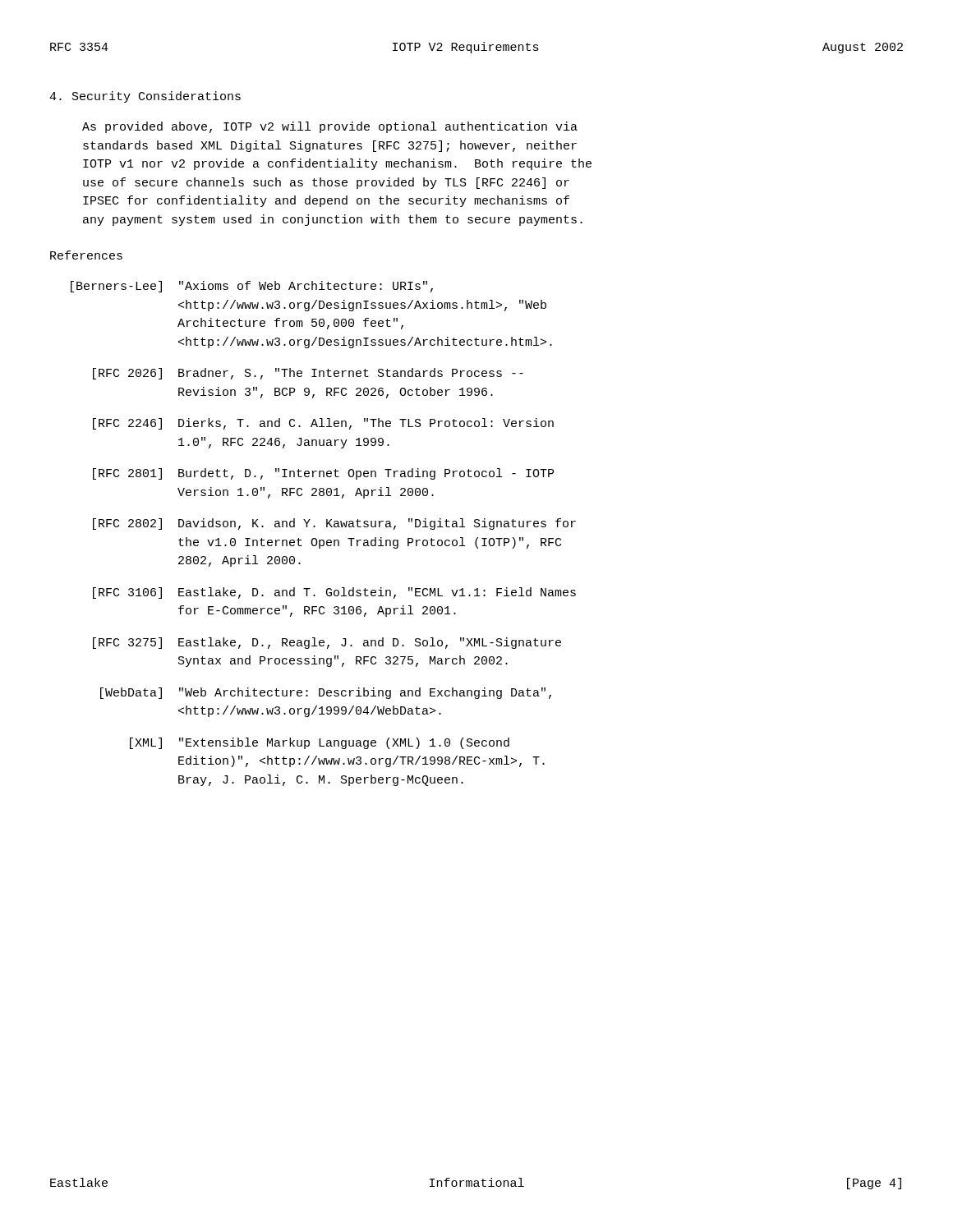Select the list item containing "[XML] "Extensible Markup Language (XML) 1.0 (Second"
The image size is (953, 1232).
point(476,762)
